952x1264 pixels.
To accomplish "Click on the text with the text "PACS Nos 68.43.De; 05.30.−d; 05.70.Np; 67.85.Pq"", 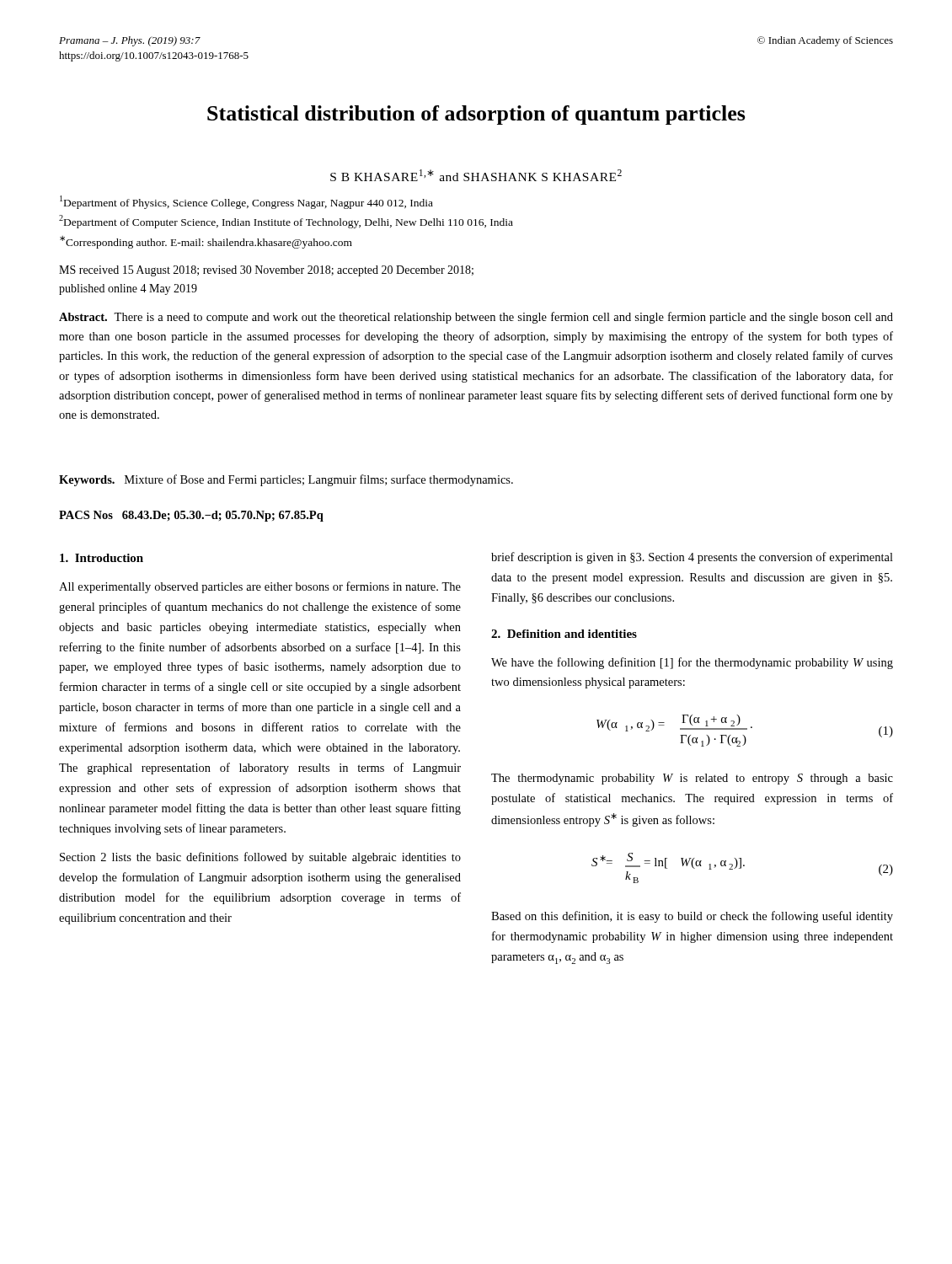I will tap(191, 515).
